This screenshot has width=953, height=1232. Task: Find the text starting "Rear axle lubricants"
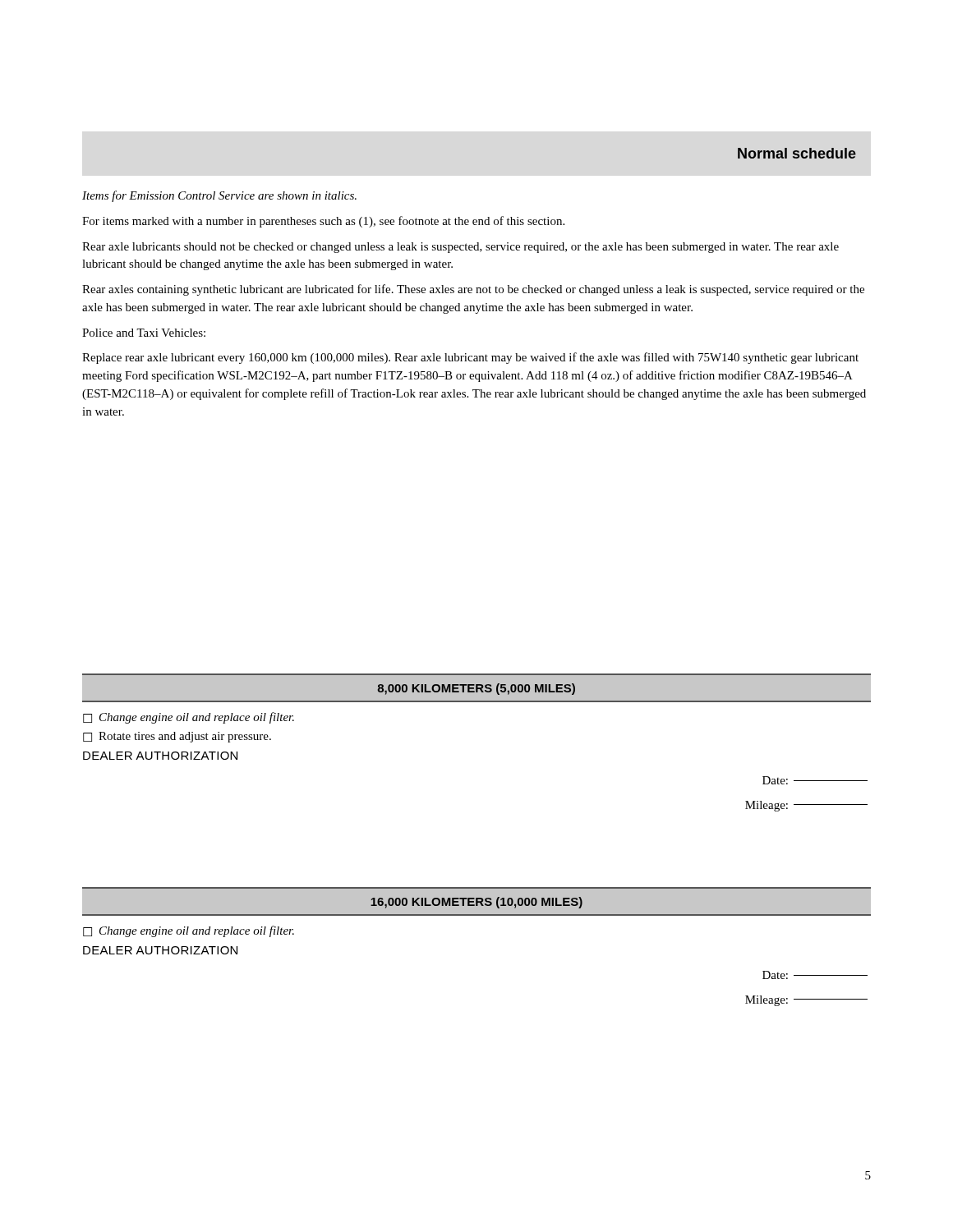click(x=476, y=256)
